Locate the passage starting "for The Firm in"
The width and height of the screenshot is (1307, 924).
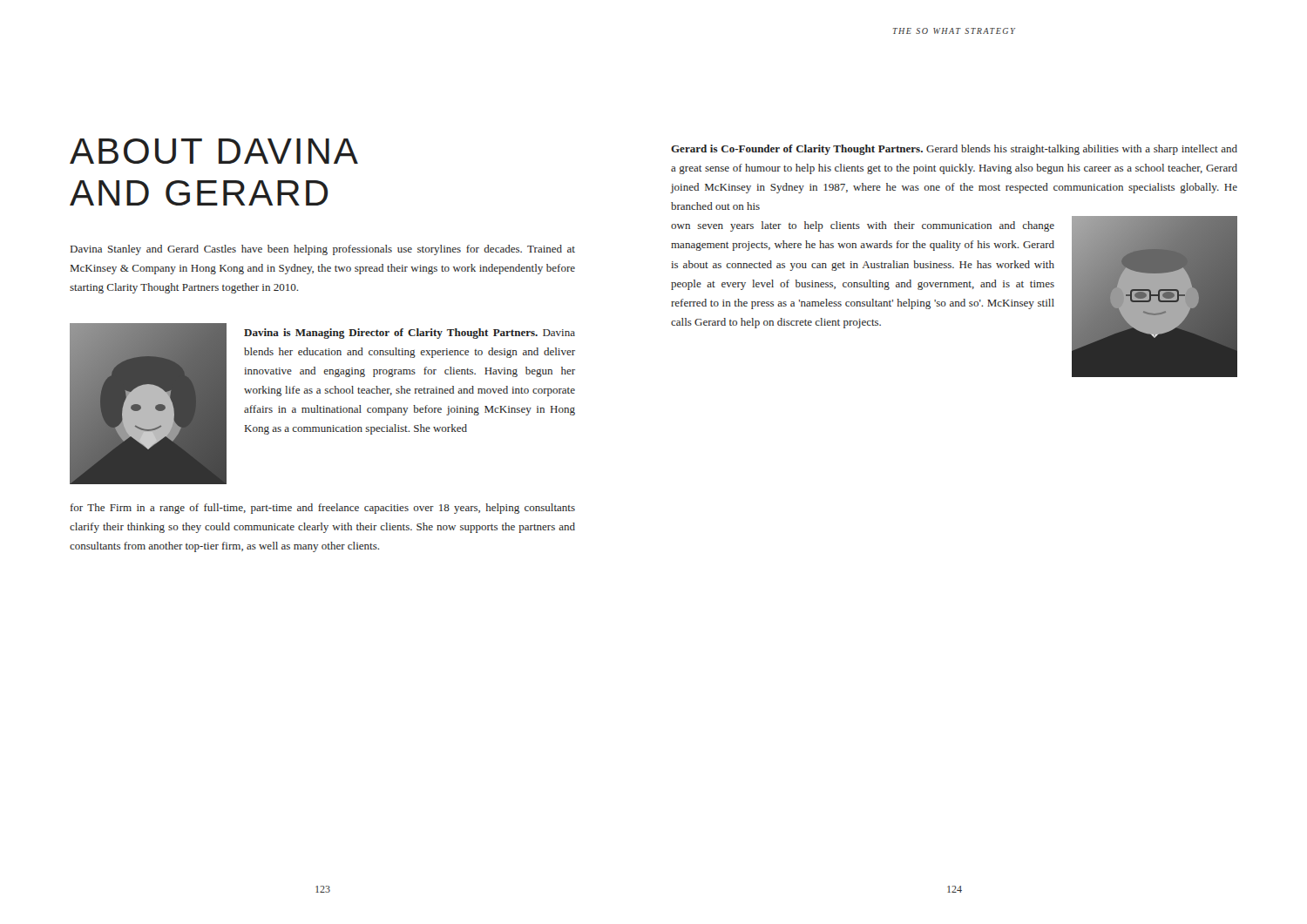(322, 526)
